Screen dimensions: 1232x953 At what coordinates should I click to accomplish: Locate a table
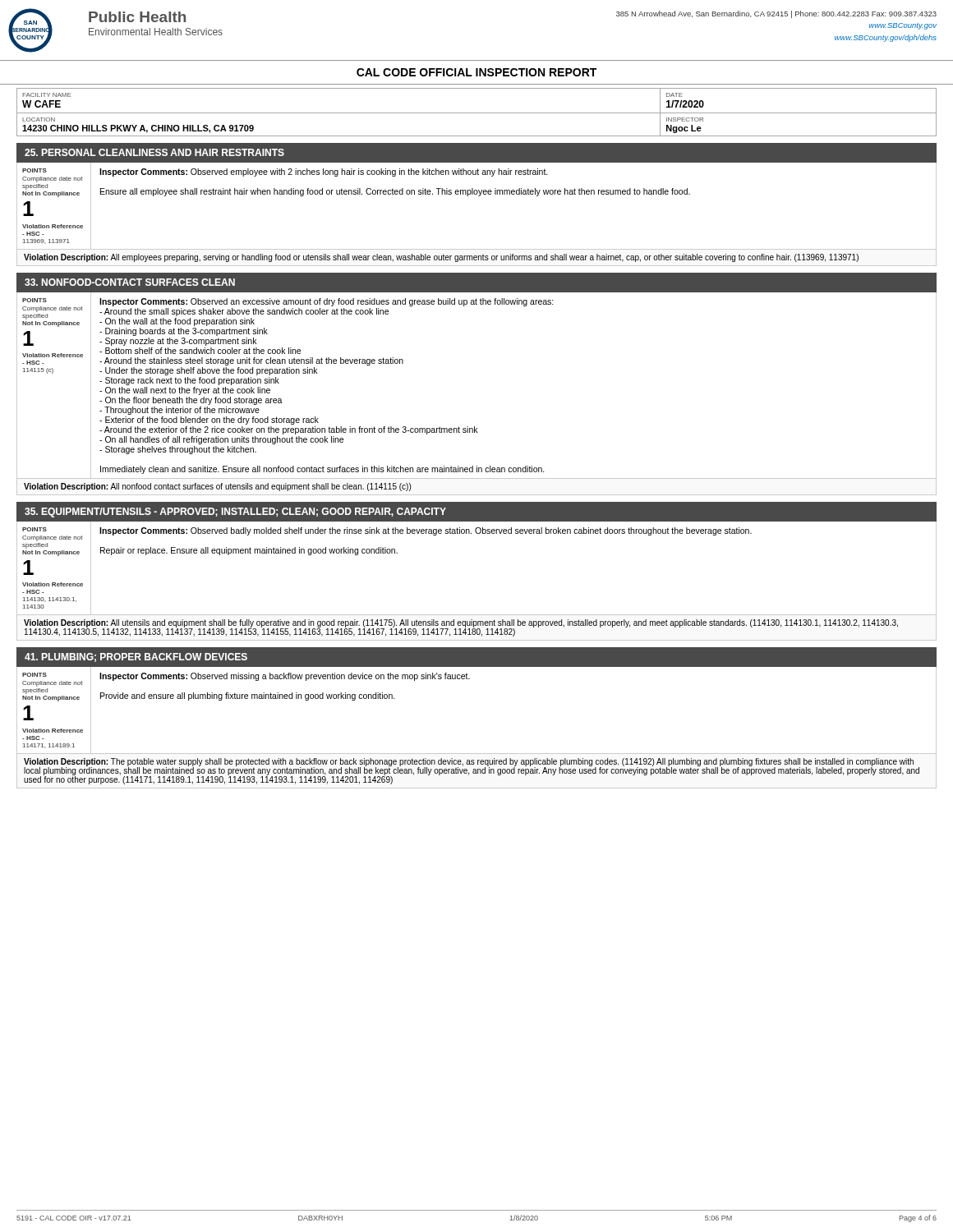pyautogui.click(x=476, y=112)
